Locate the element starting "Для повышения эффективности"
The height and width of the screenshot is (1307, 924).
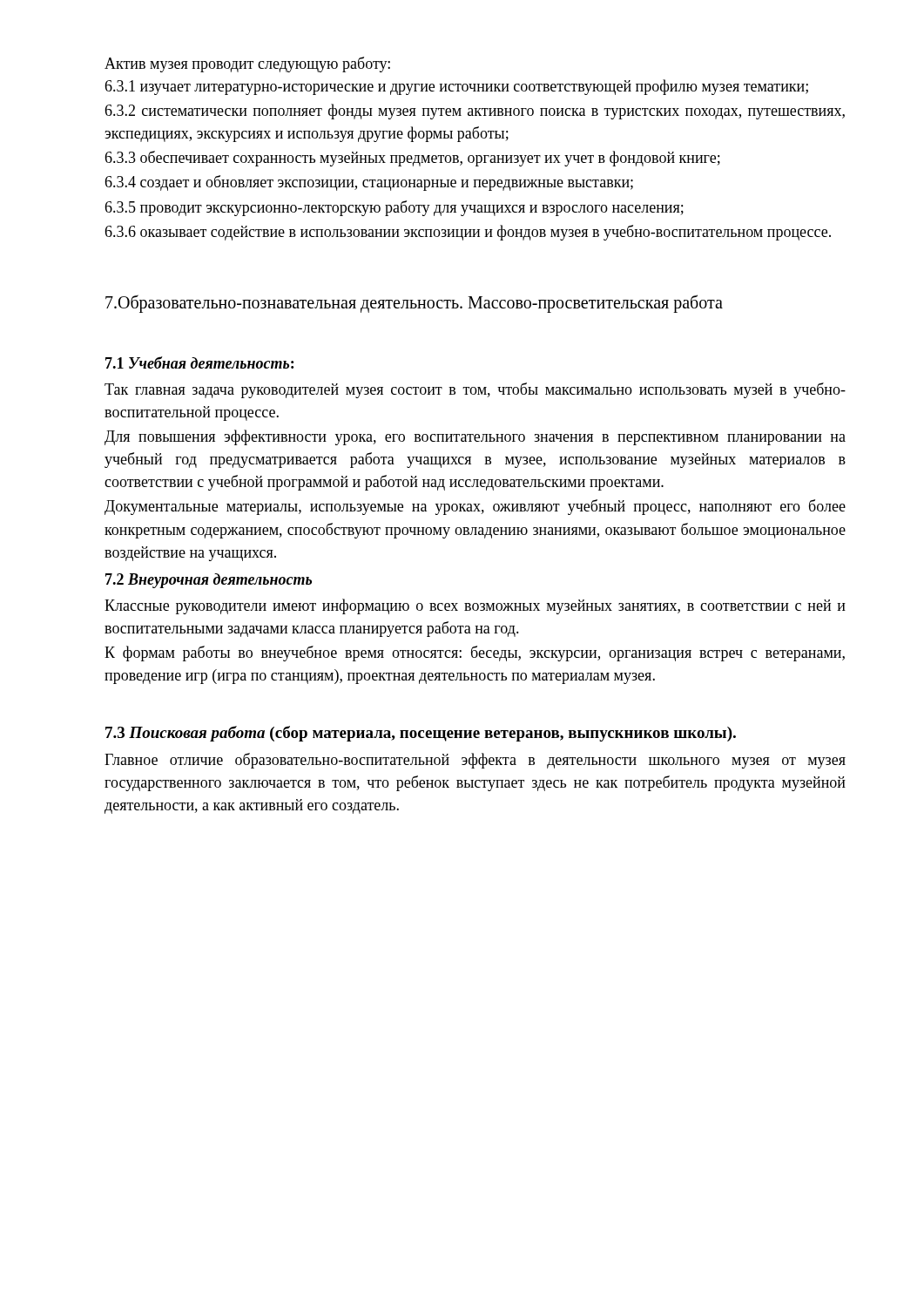point(475,459)
